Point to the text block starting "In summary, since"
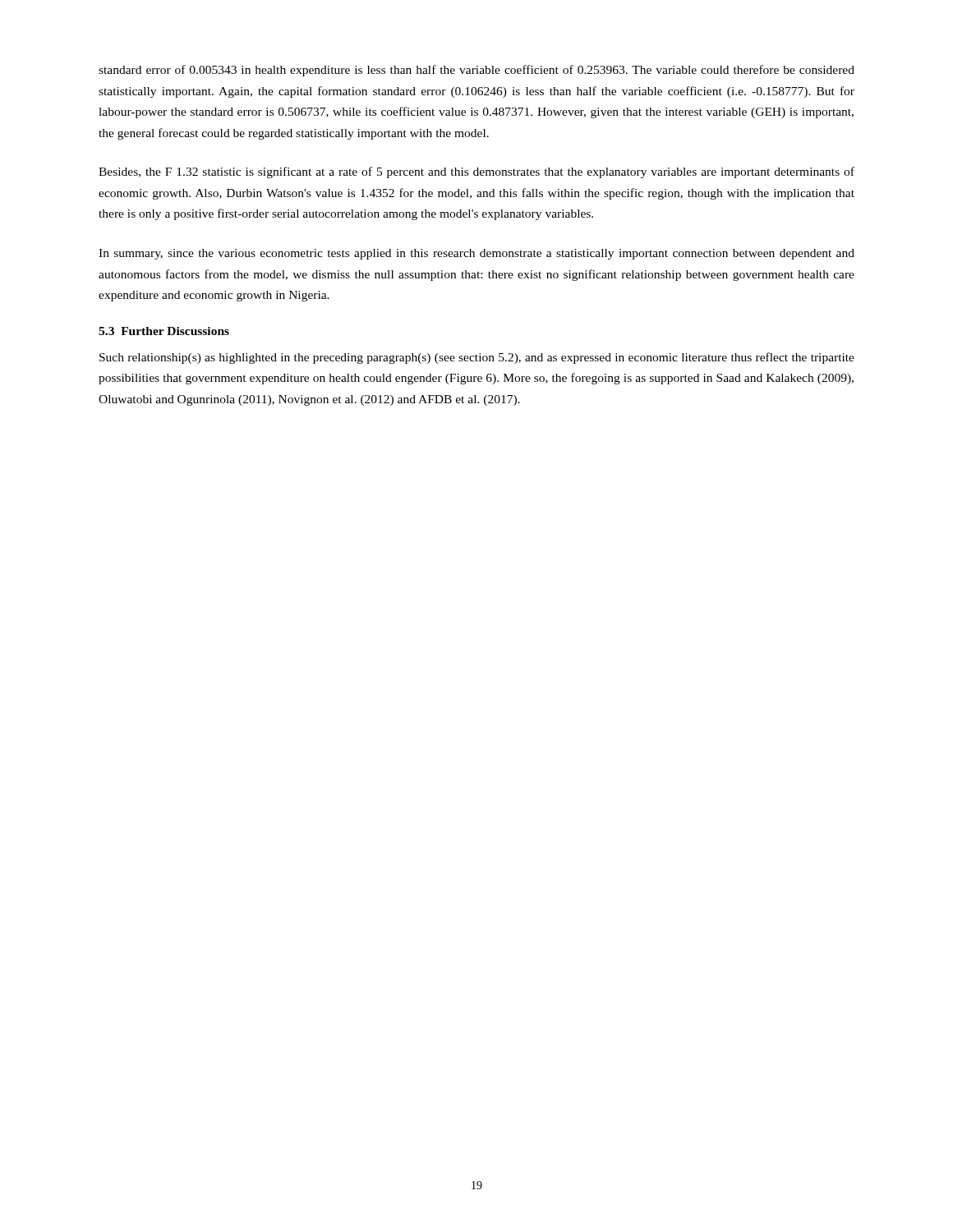Image resolution: width=953 pixels, height=1232 pixels. click(476, 274)
